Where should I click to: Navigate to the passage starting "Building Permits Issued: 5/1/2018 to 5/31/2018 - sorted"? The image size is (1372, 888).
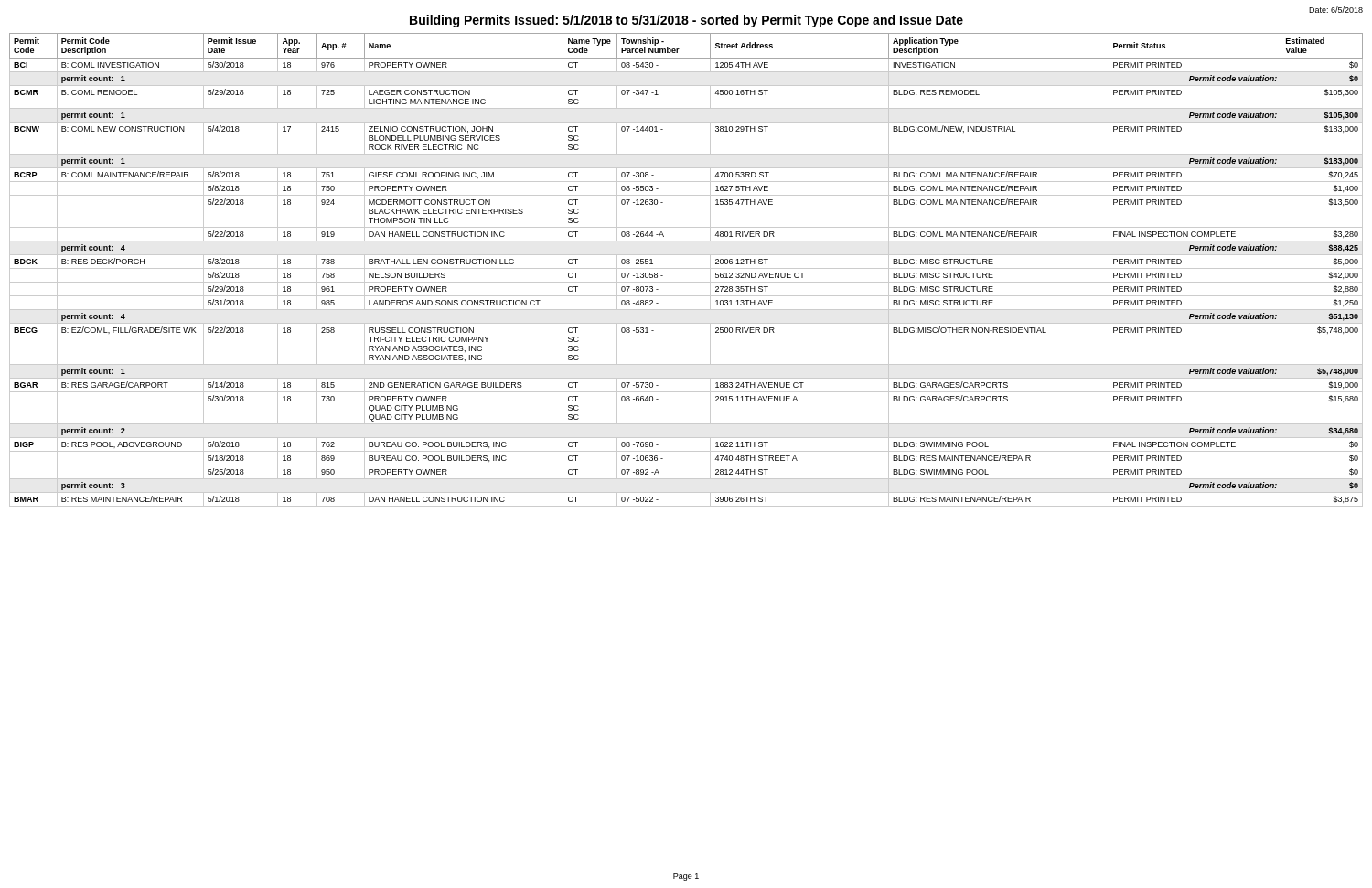click(686, 20)
